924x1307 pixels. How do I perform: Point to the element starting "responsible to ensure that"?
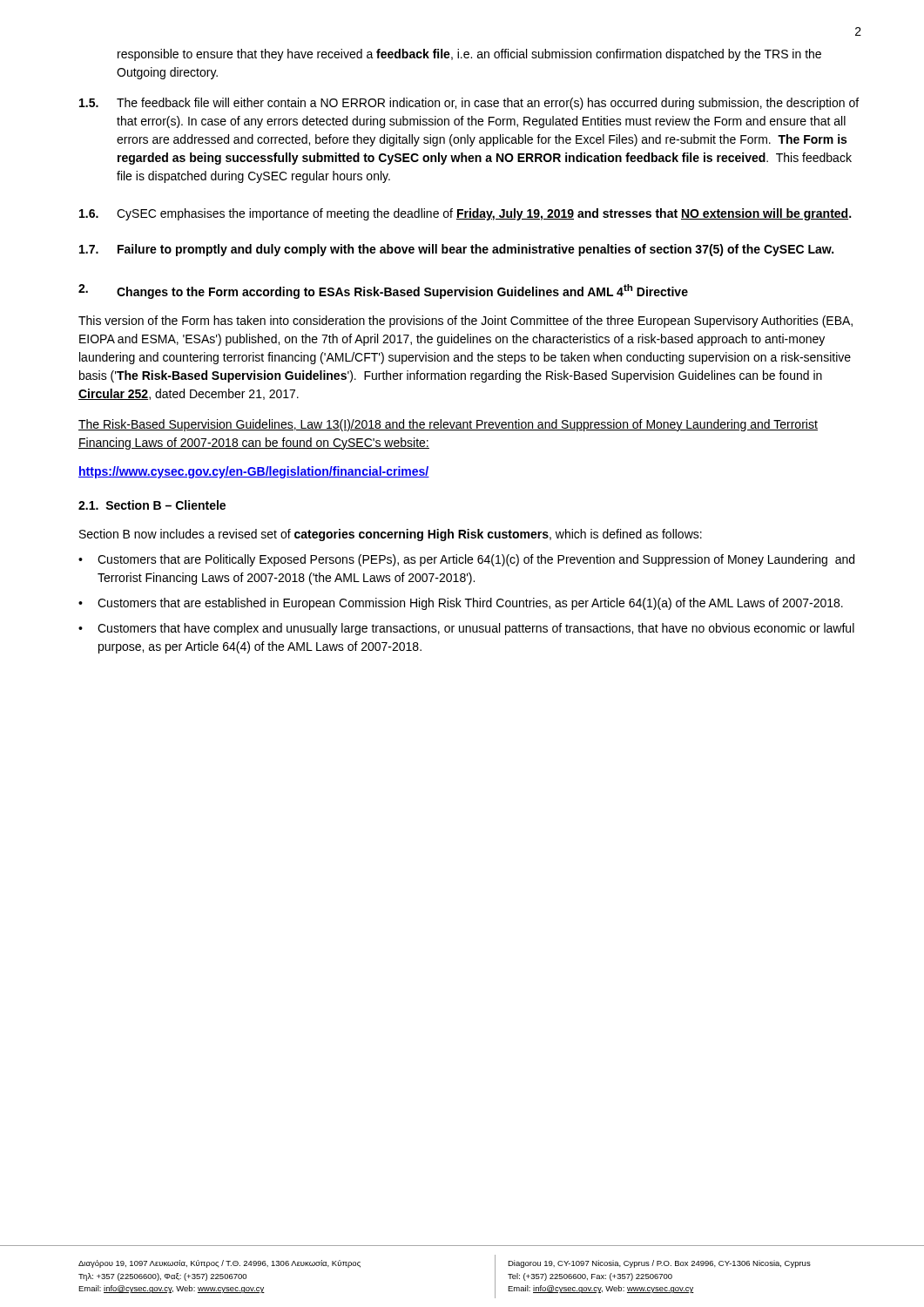tap(469, 63)
